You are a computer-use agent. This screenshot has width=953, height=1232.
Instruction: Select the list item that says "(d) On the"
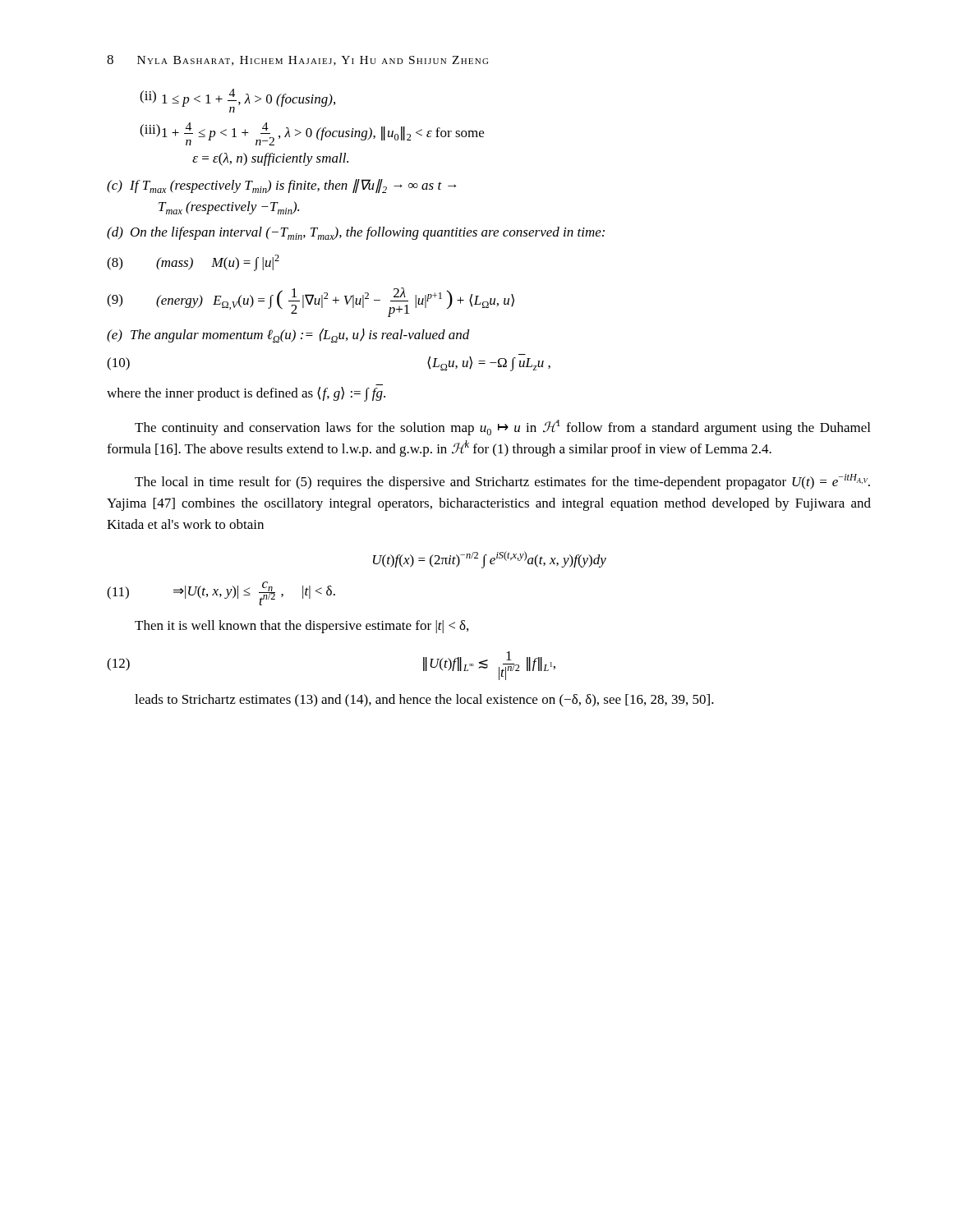(489, 233)
